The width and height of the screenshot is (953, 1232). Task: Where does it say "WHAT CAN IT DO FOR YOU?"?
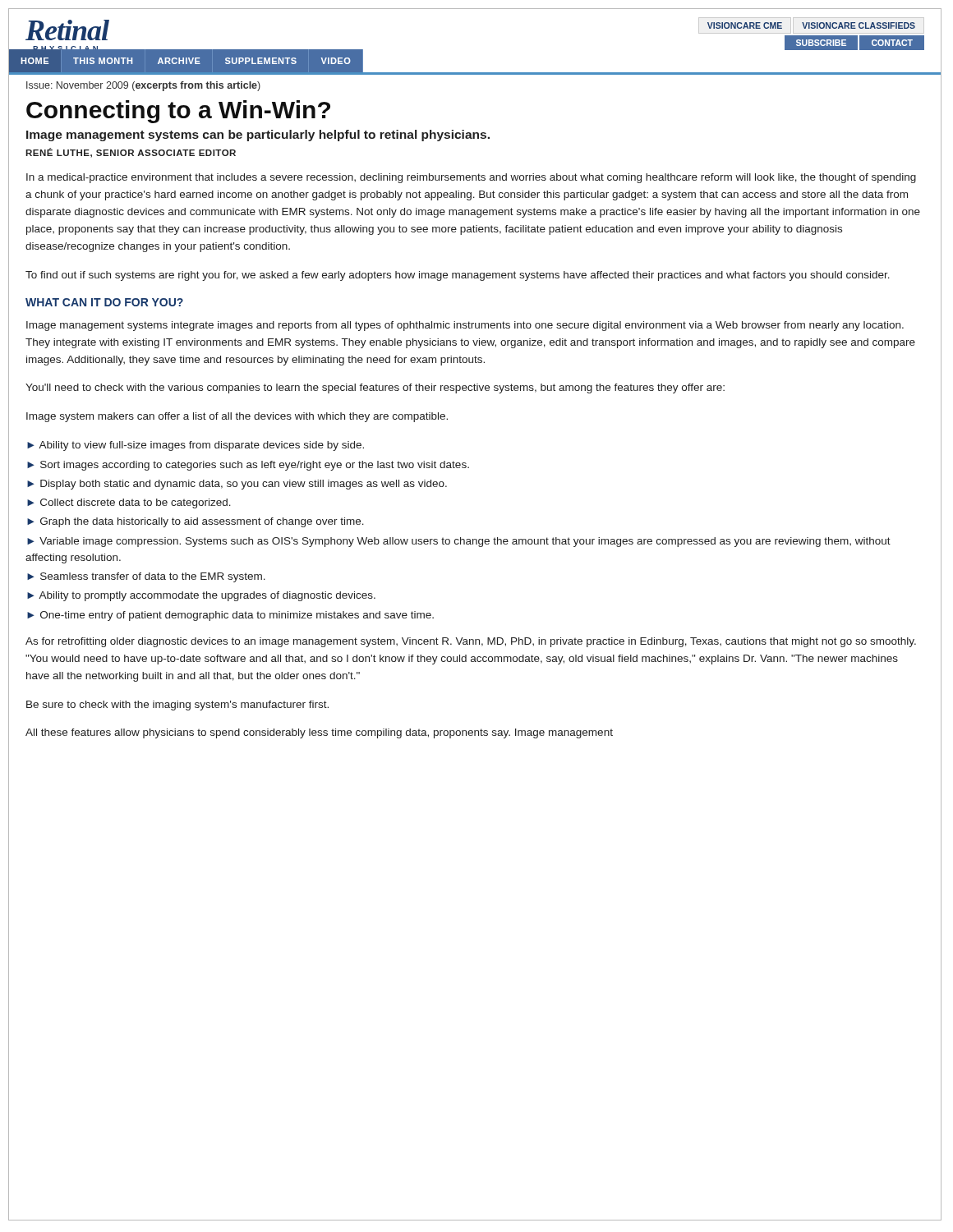pyautogui.click(x=104, y=302)
